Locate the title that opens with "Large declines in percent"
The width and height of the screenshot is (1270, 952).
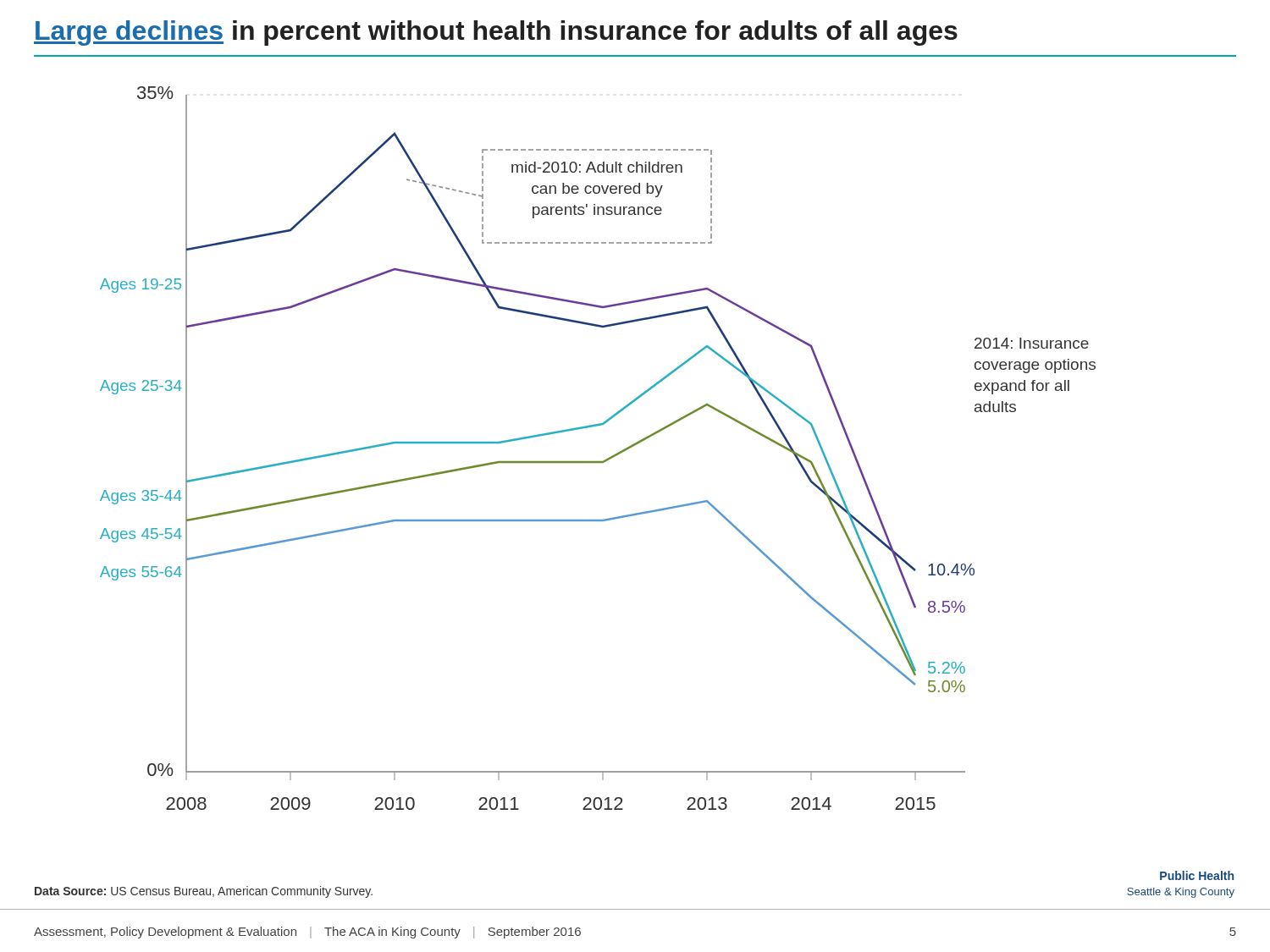pos(496,30)
